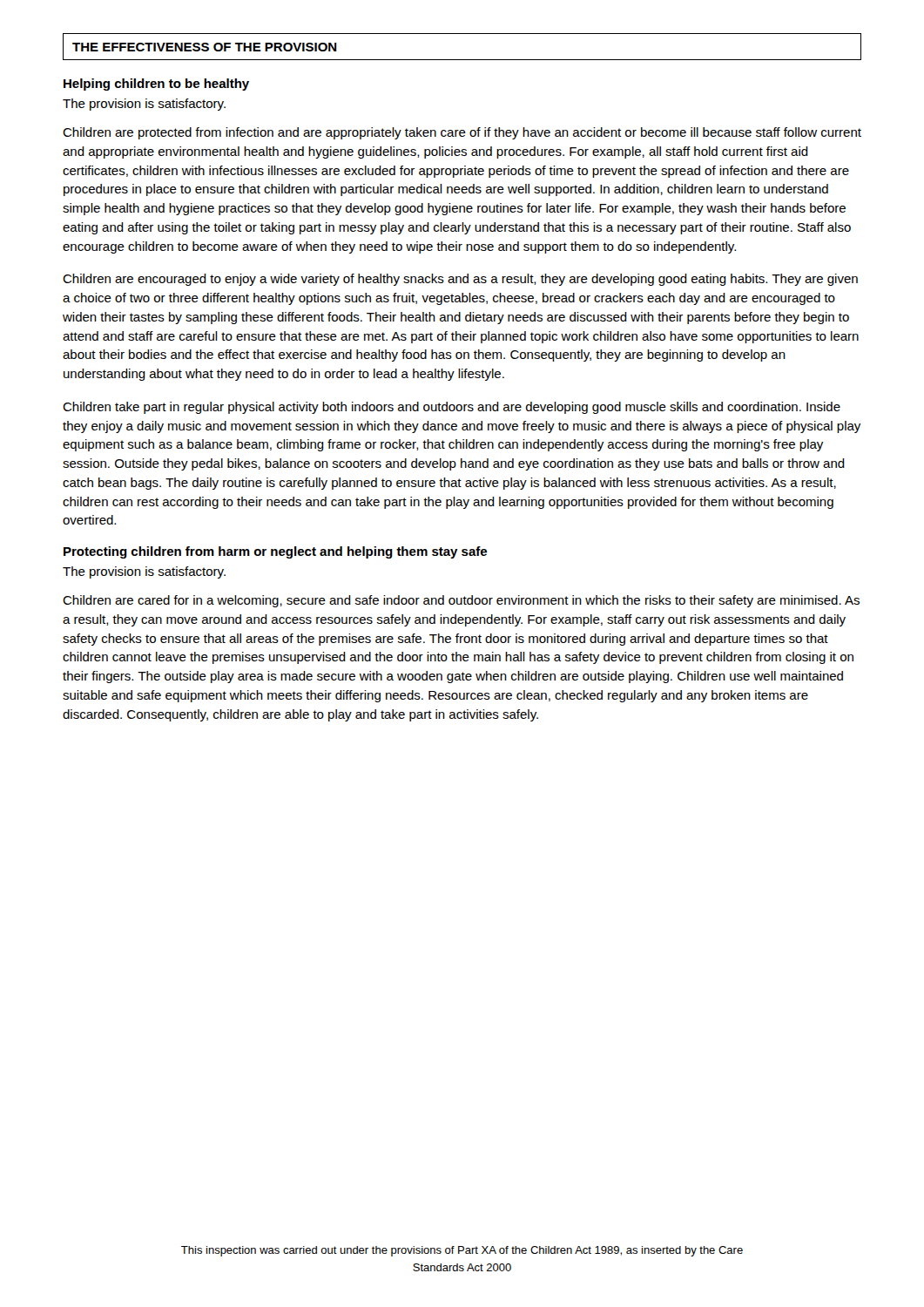The image size is (924, 1307).
Task: Locate the text block that says "Children are cared for in a welcoming,"
Action: point(461,657)
